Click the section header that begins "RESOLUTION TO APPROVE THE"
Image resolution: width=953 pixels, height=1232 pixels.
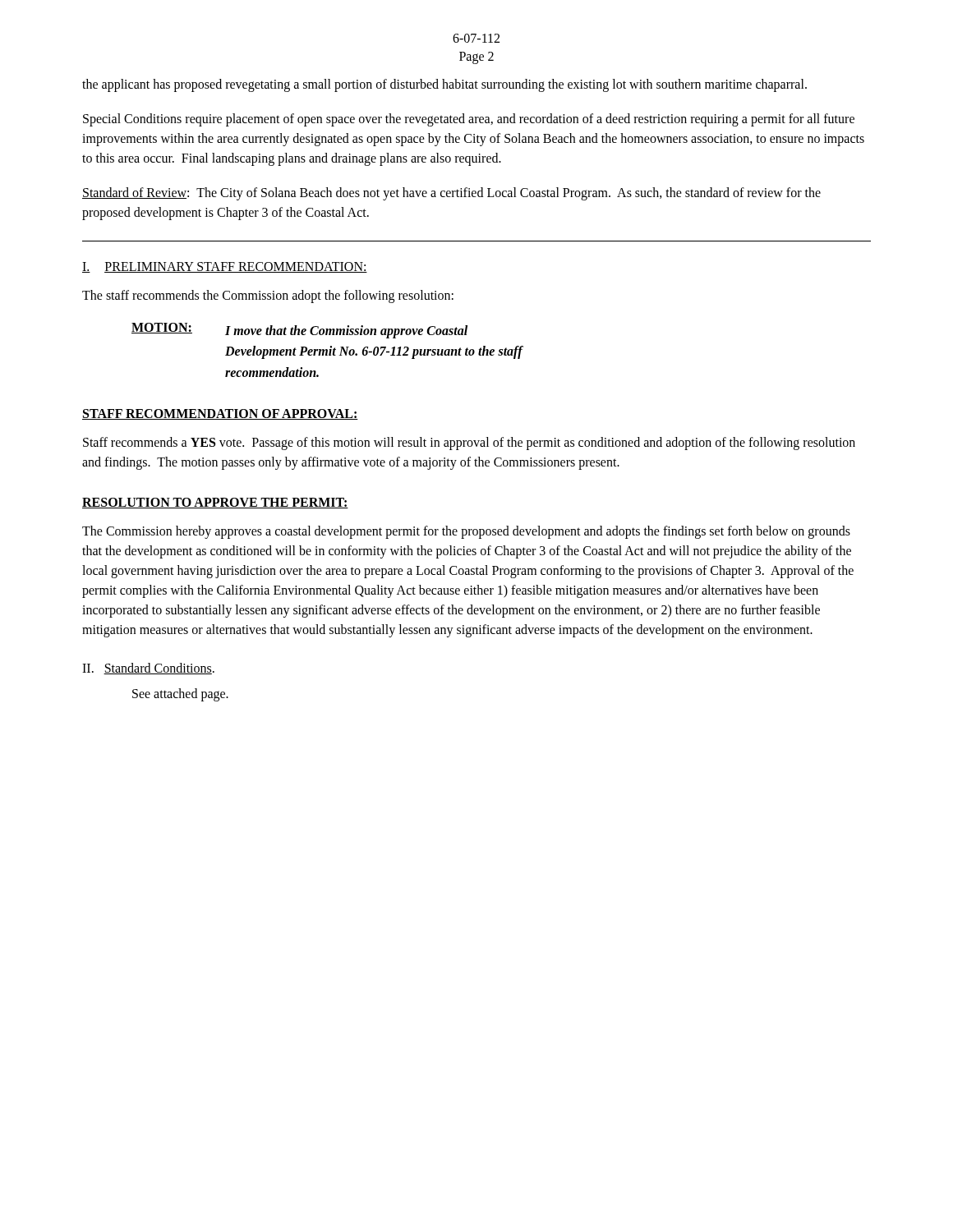215,502
